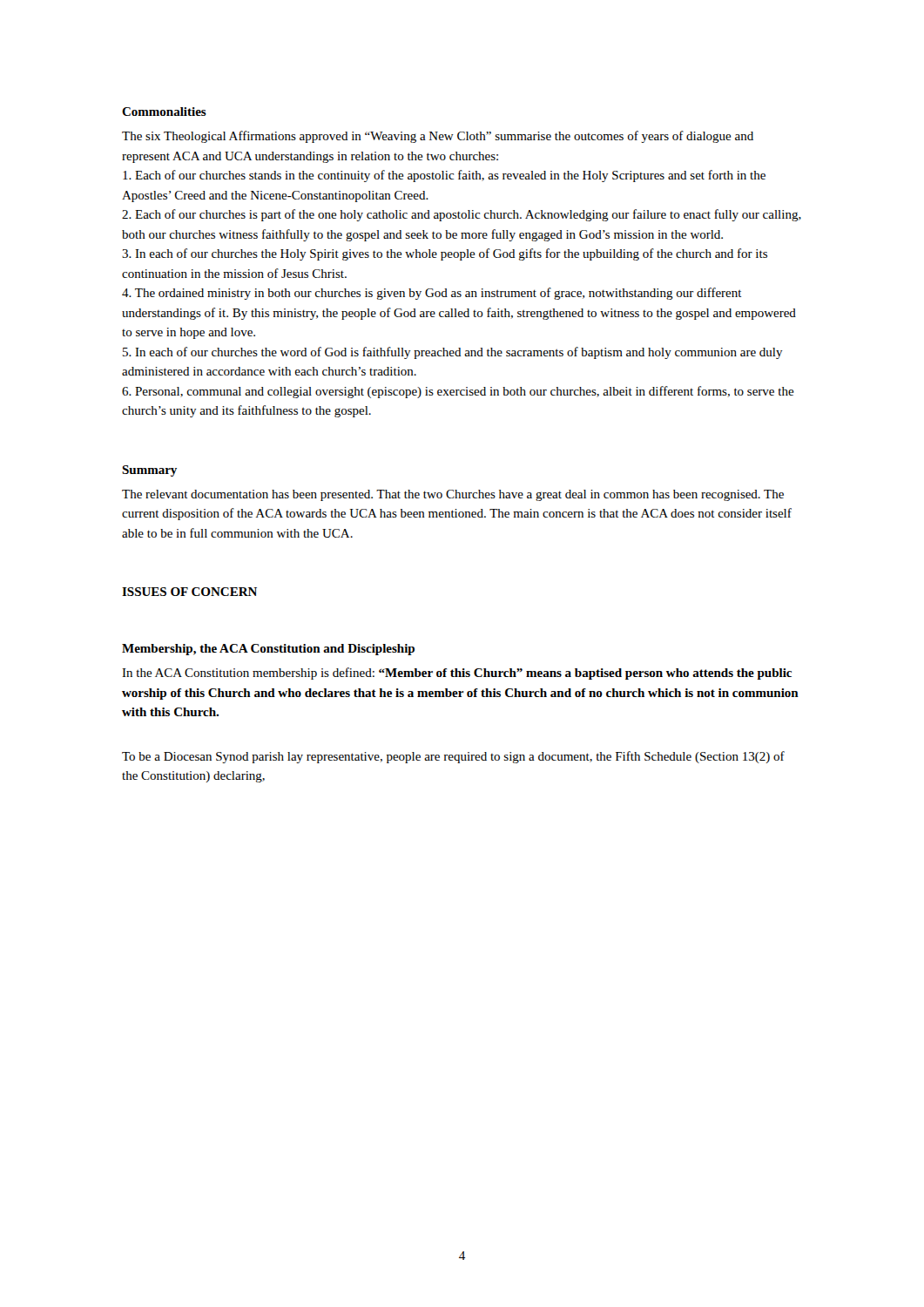Find the block on this page that starts "5. In each of our churches the"
The width and height of the screenshot is (924, 1307).
452,361
